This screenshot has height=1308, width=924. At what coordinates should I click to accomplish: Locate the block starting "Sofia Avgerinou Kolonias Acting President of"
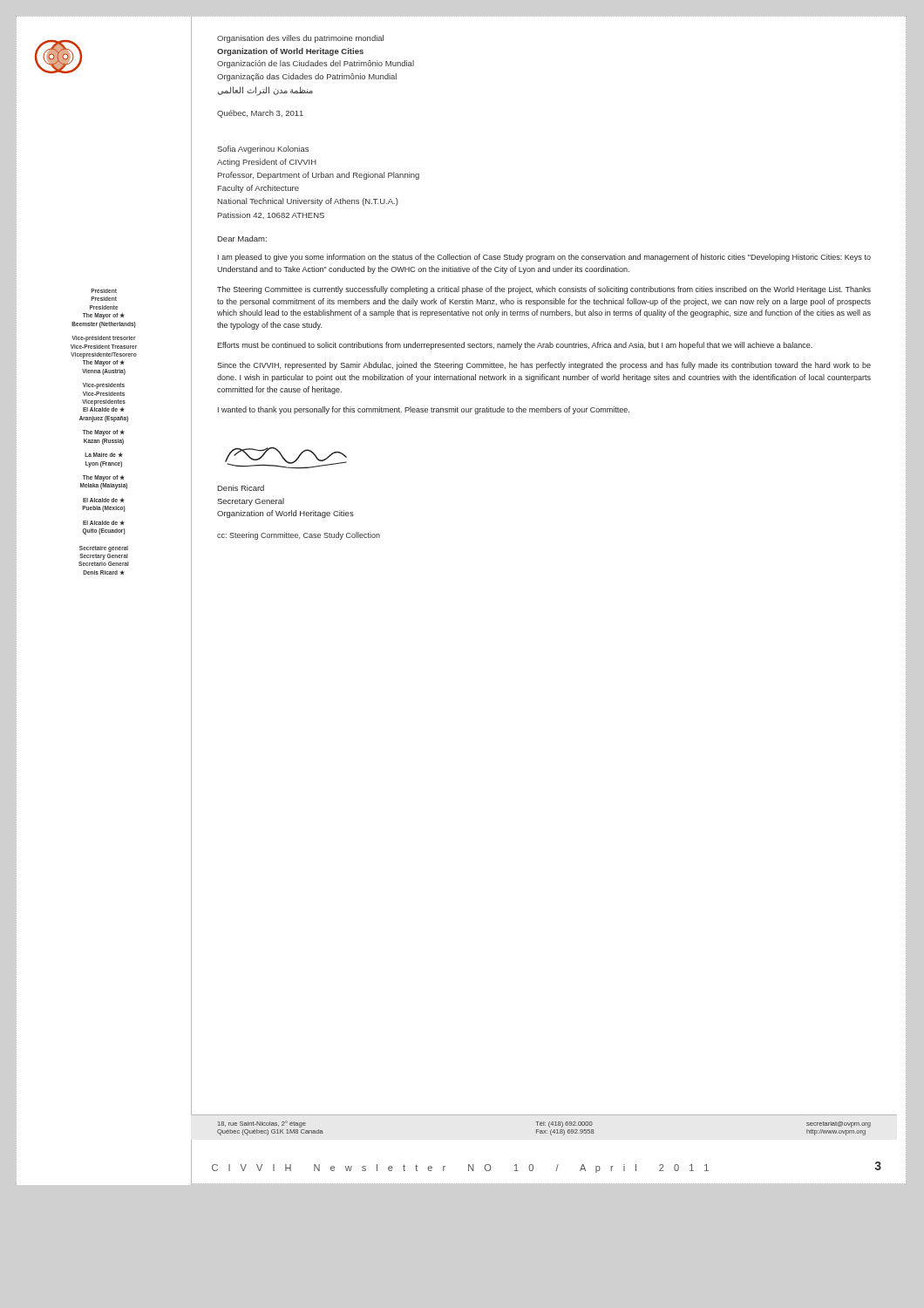tap(318, 181)
